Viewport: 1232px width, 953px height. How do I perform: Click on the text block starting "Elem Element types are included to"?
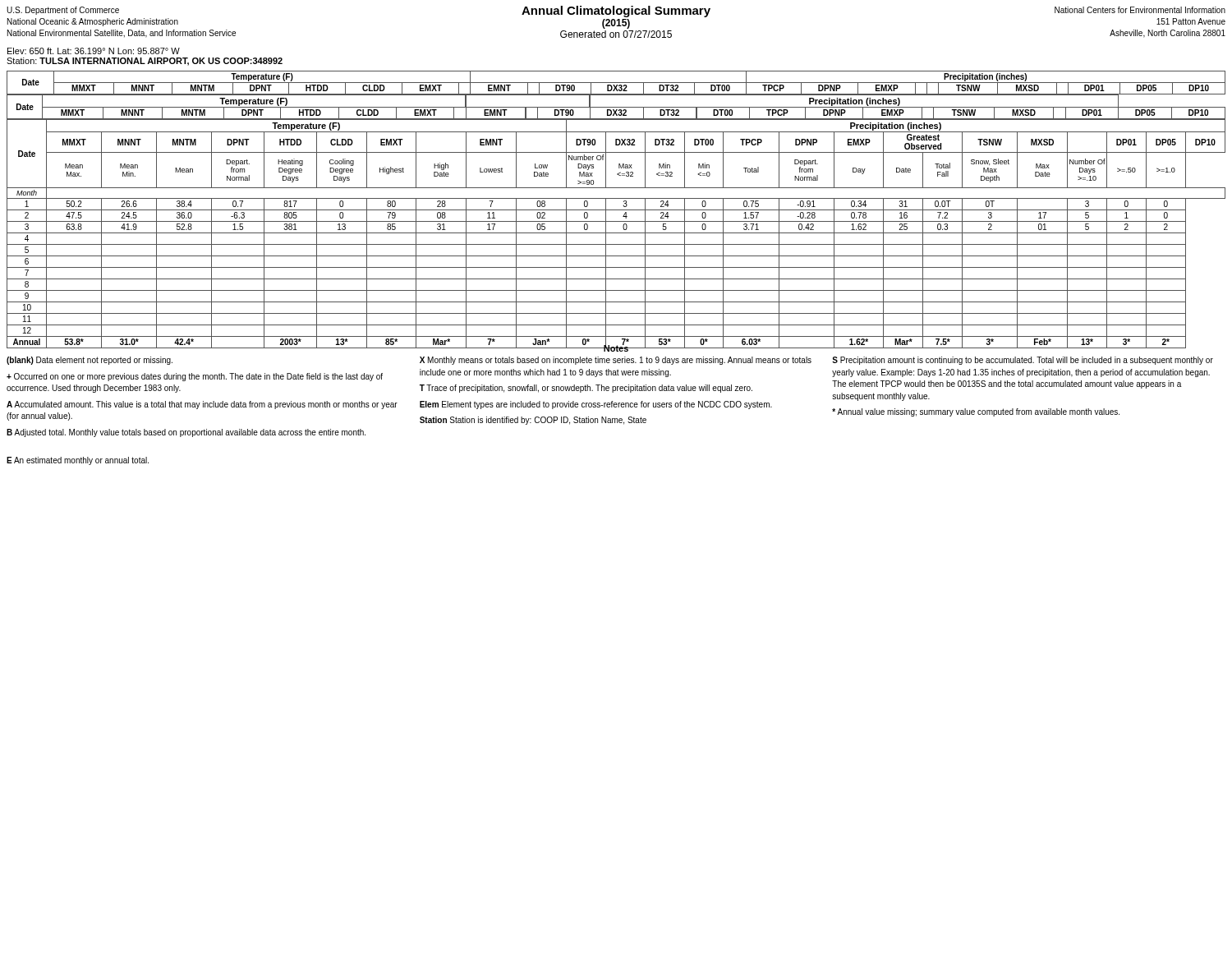pyautogui.click(x=596, y=404)
